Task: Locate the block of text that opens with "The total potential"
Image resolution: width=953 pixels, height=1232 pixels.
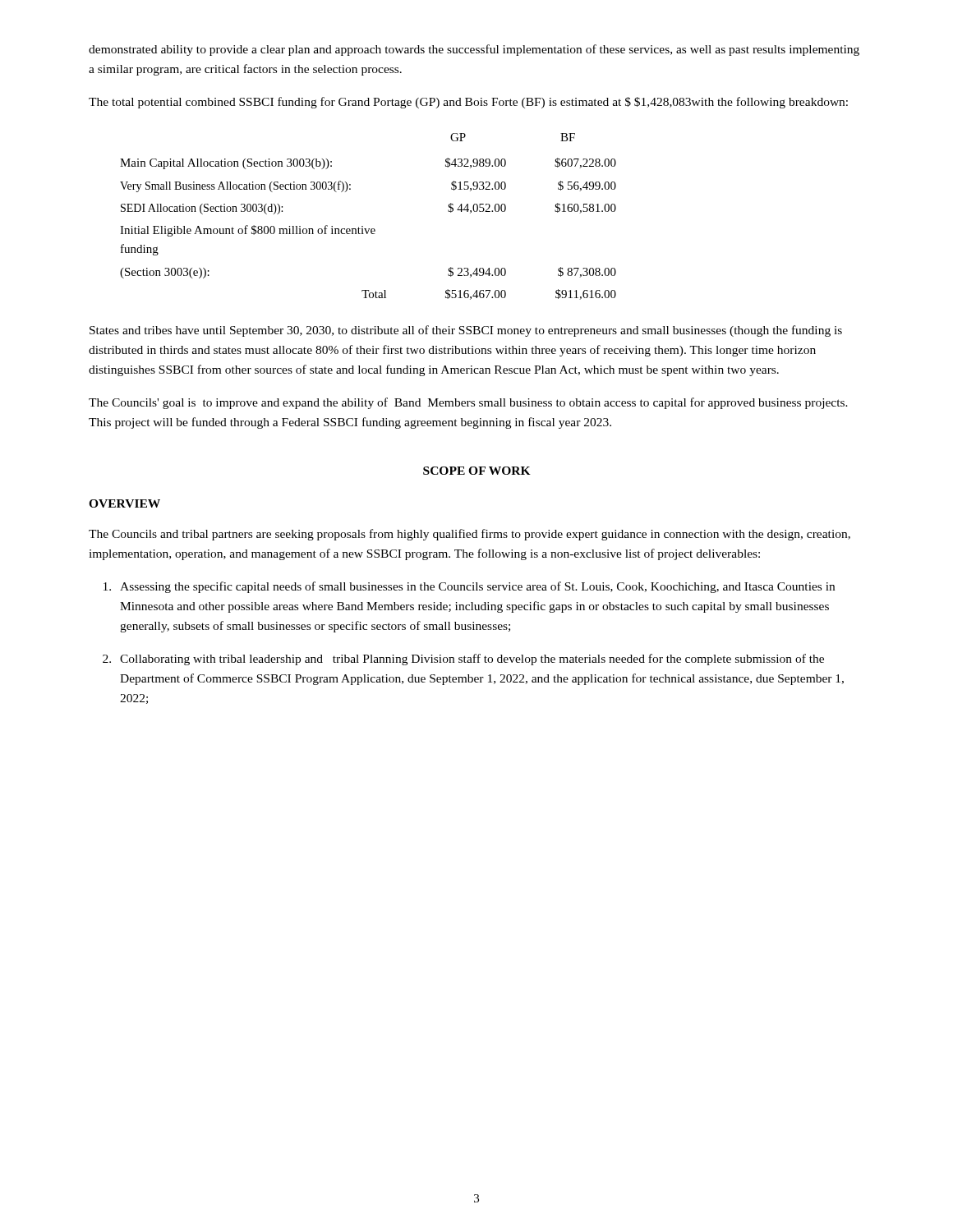Action: pyautogui.click(x=469, y=101)
